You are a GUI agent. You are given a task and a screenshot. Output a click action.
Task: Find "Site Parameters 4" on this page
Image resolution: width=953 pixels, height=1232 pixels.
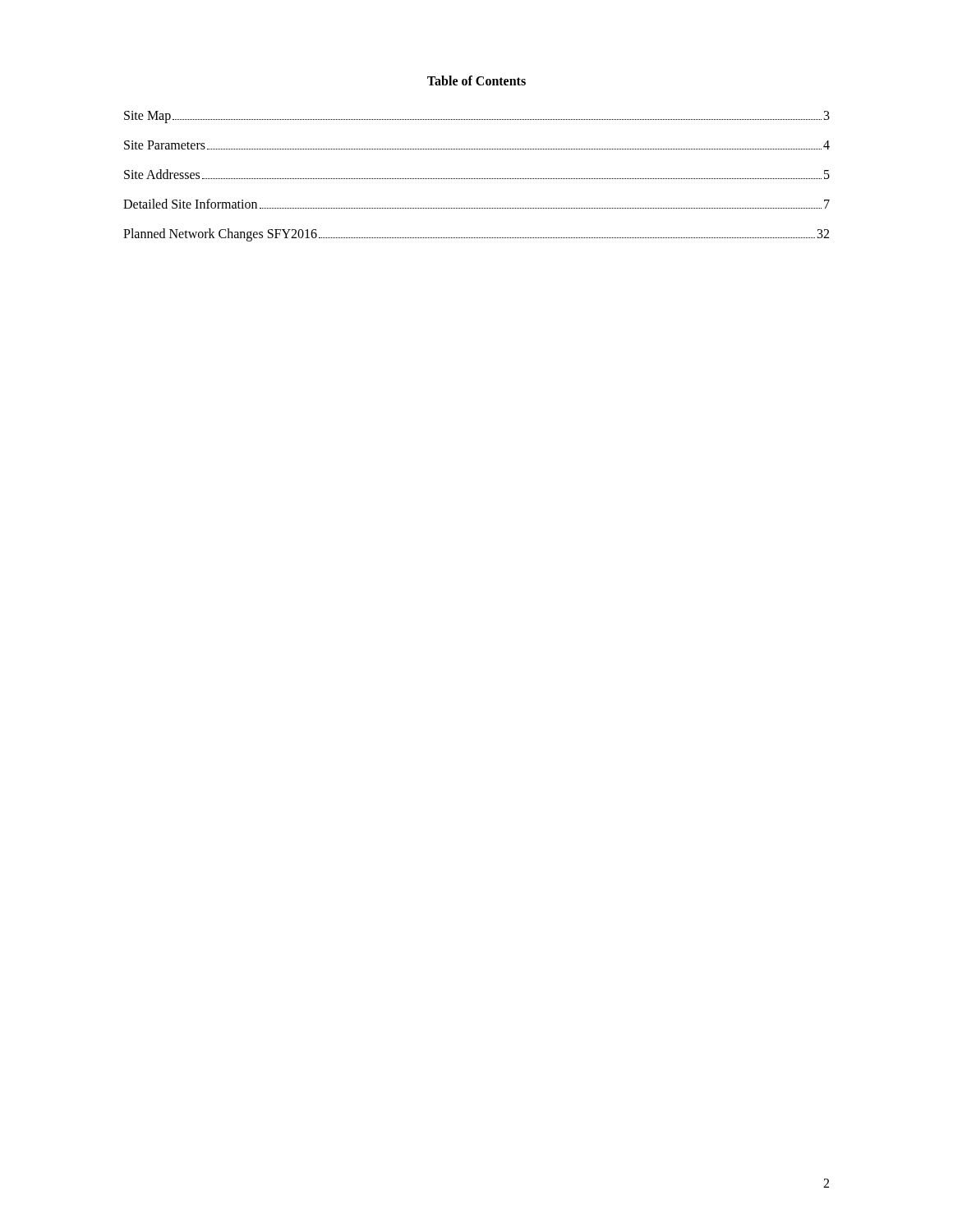tap(476, 145)
